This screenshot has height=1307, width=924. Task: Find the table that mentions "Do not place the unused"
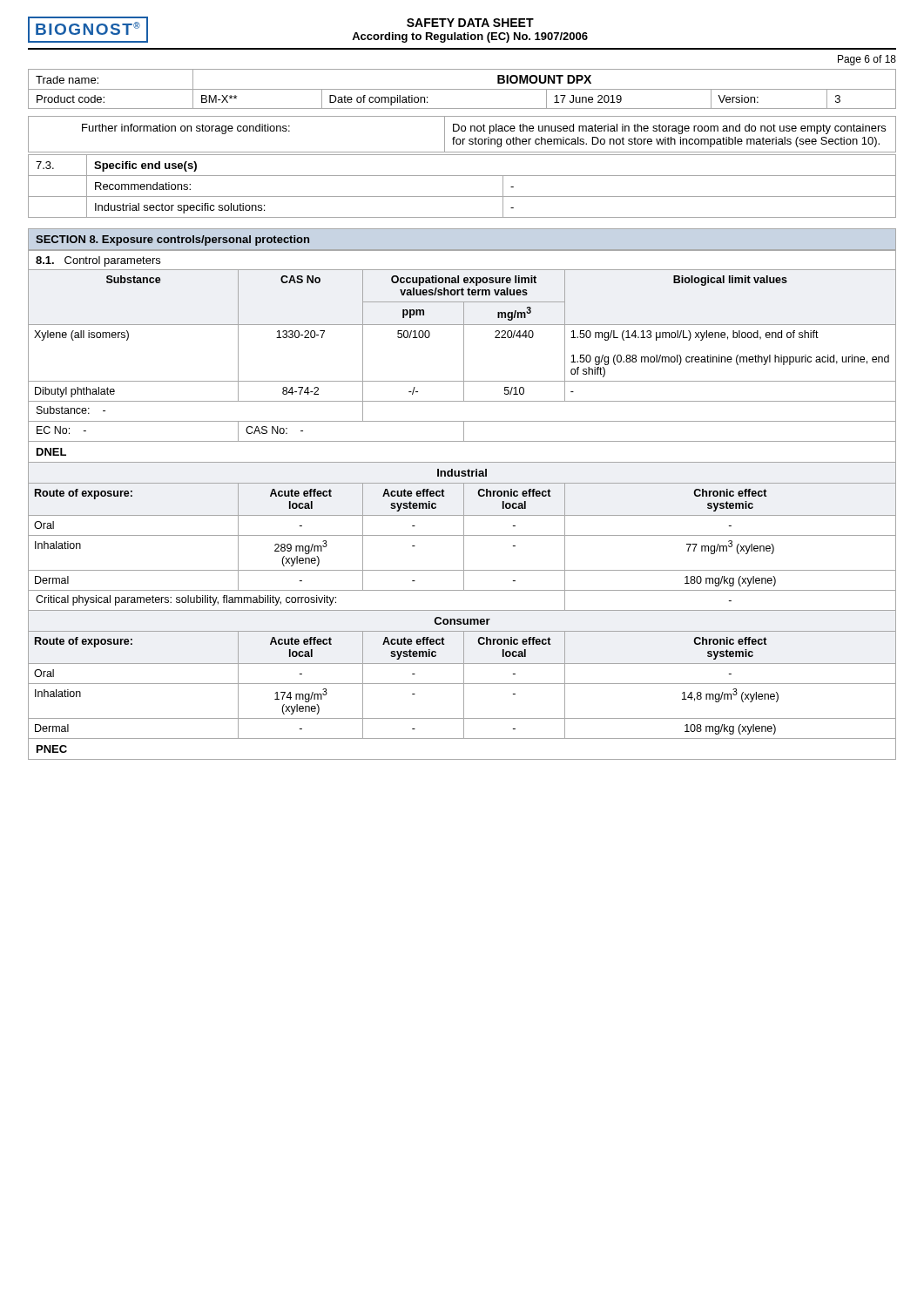click(462, 134)
